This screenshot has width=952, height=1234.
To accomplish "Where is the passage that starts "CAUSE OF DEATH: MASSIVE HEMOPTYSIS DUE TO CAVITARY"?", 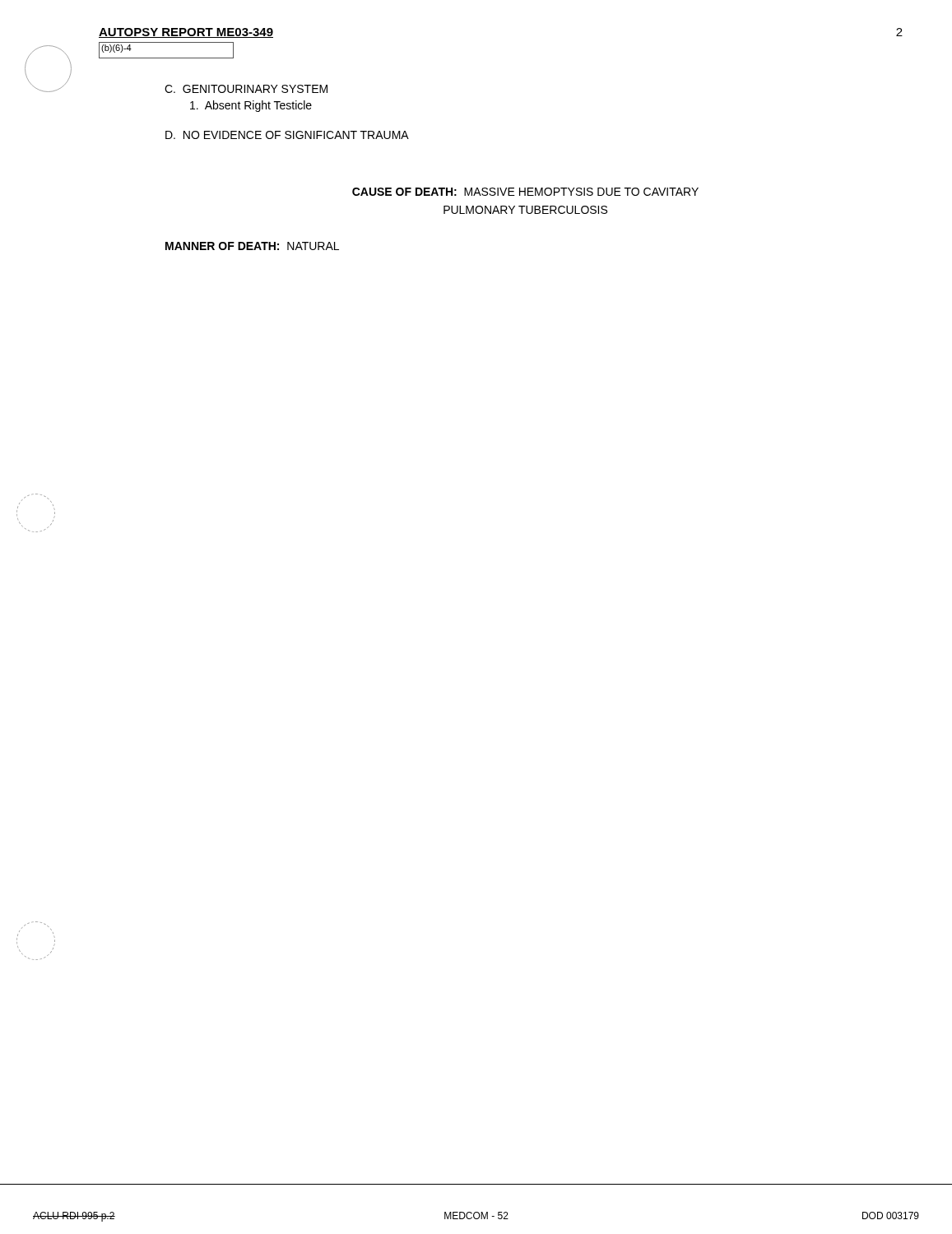I will click(525, 201).
